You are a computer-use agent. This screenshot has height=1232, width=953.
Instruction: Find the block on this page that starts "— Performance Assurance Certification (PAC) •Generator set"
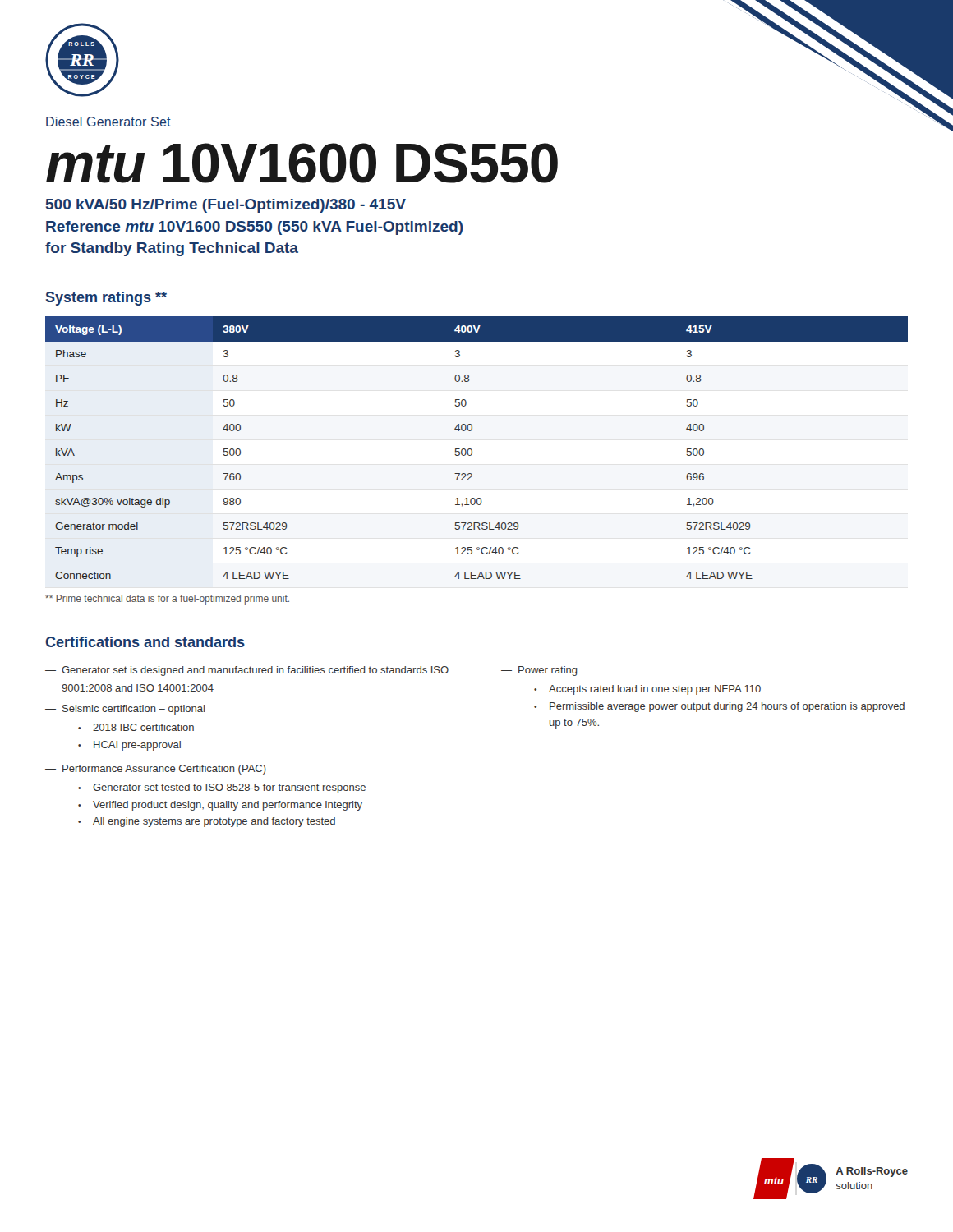tap(206, 797)
